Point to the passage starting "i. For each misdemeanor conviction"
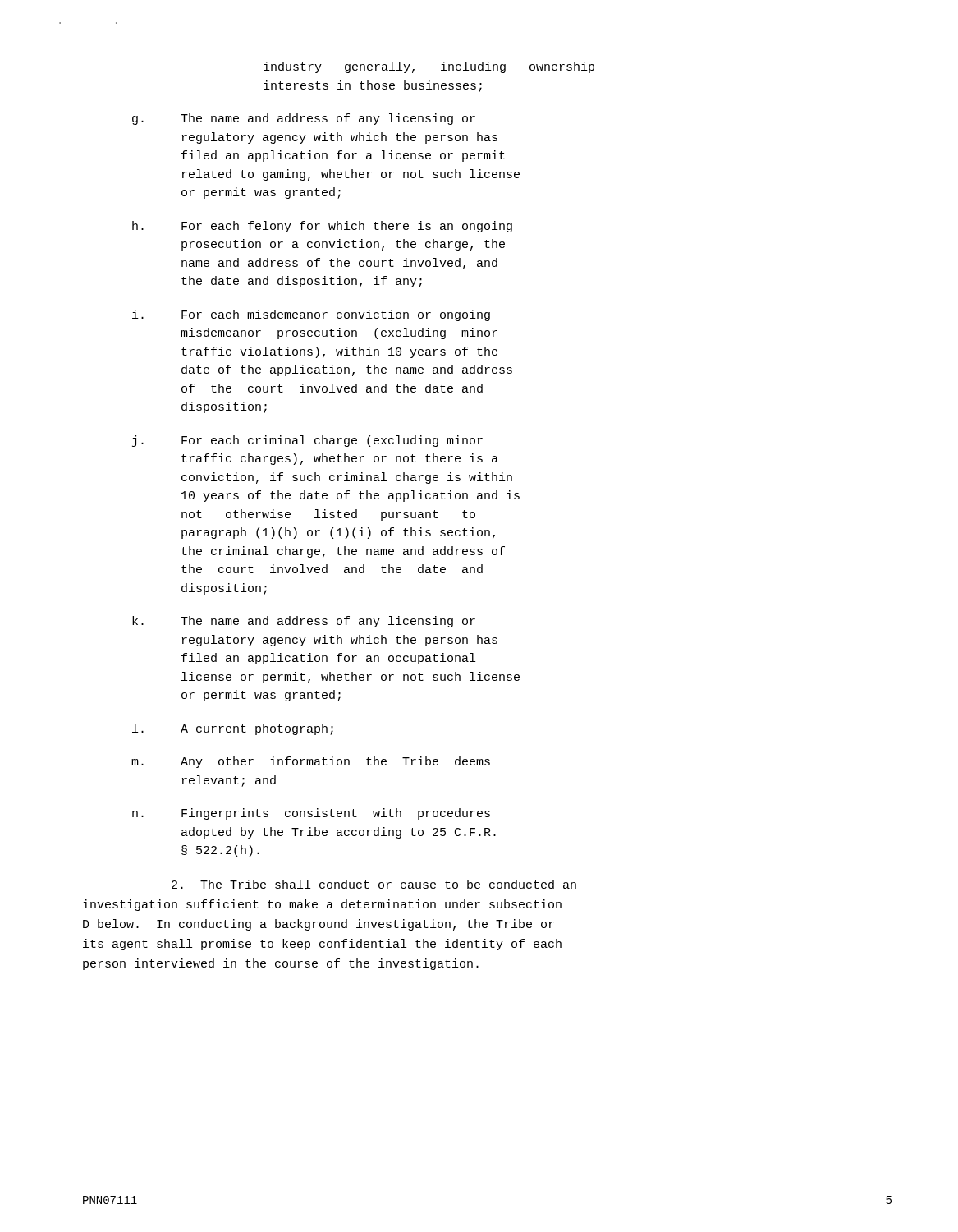Image resolution: width=958 pixels, height=1232 pixels. [487, 362]
